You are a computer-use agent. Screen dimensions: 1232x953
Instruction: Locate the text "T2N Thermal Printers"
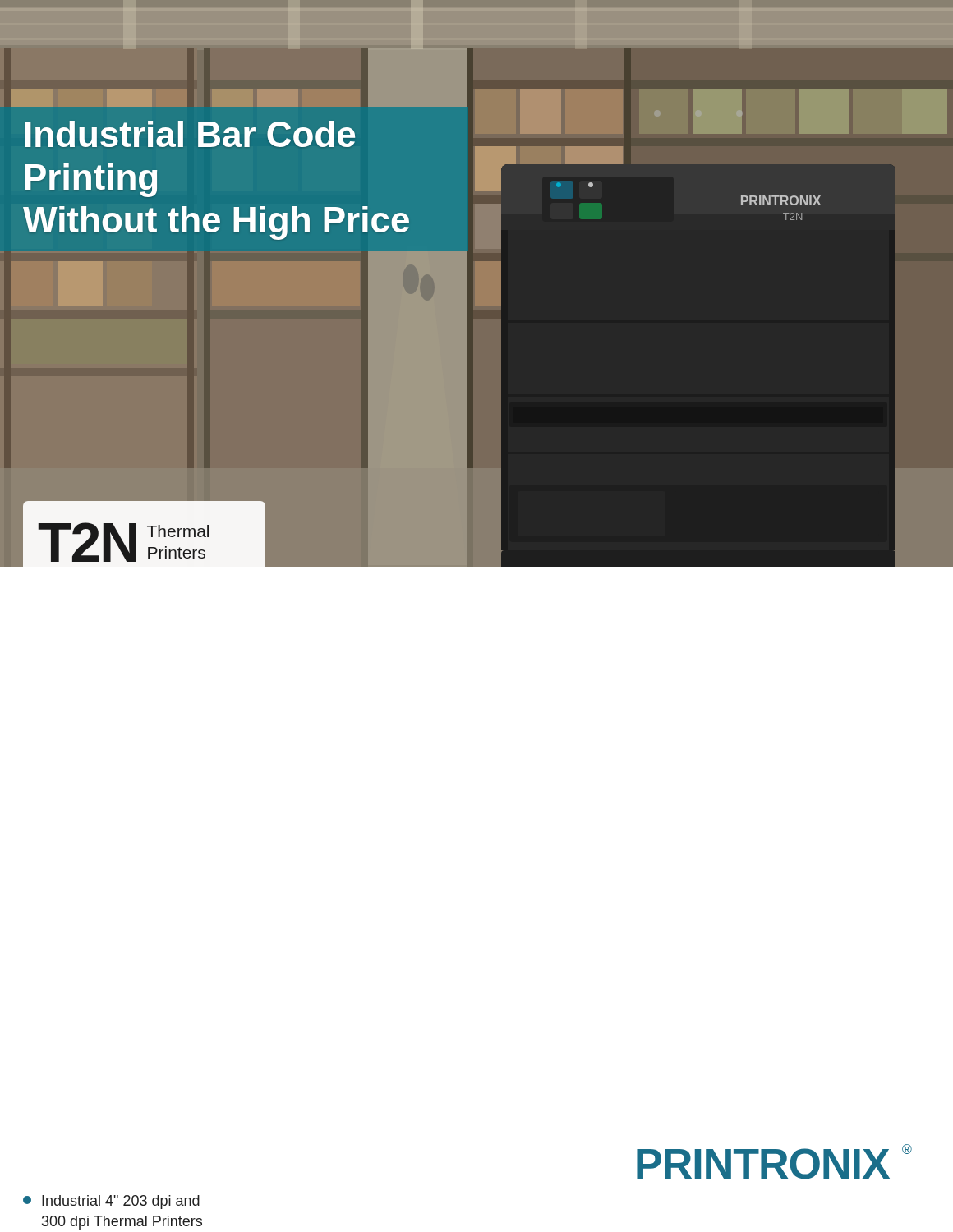pos(124,542)
